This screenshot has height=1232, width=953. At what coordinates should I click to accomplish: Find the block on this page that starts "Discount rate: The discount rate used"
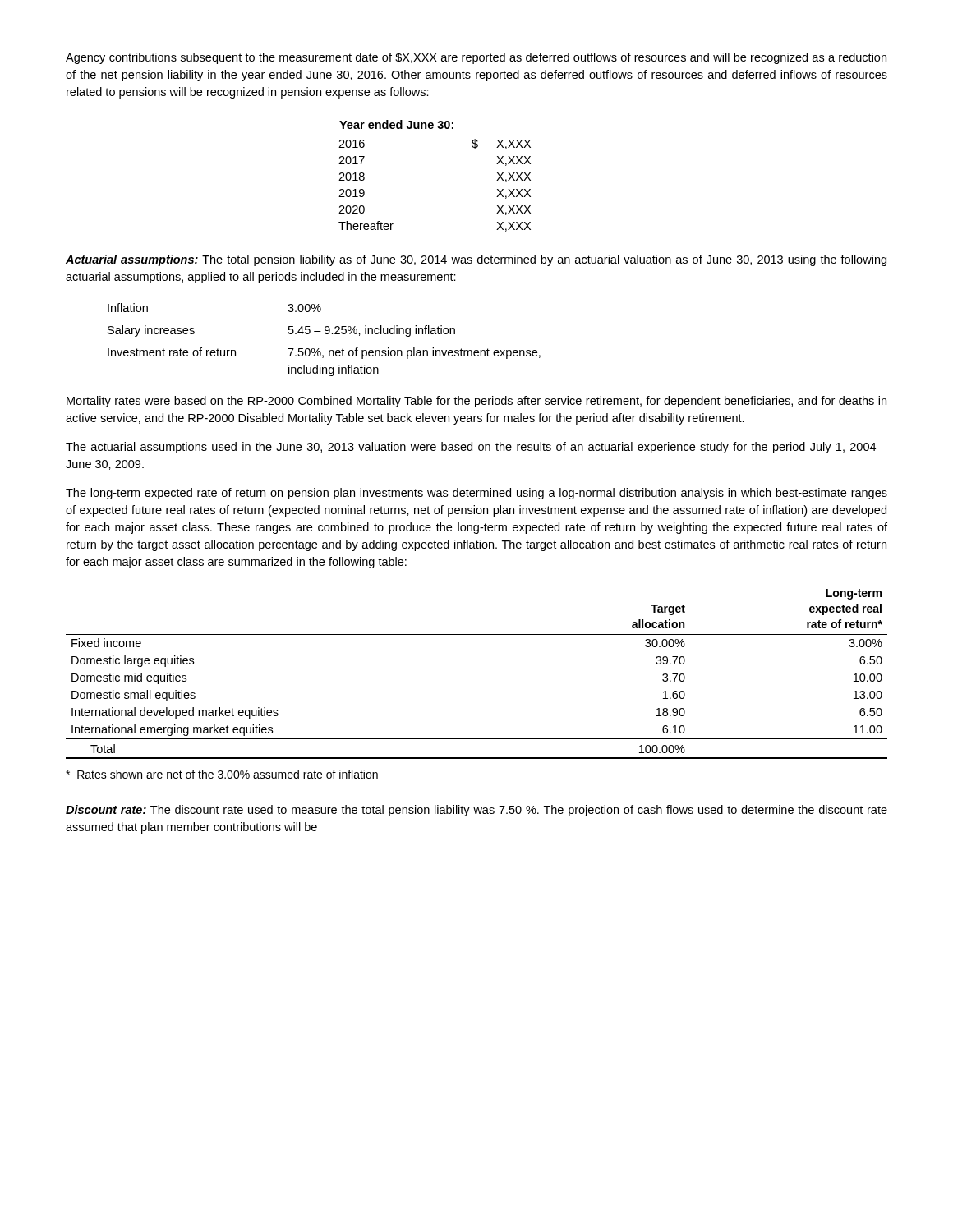(x=476, y=818)
